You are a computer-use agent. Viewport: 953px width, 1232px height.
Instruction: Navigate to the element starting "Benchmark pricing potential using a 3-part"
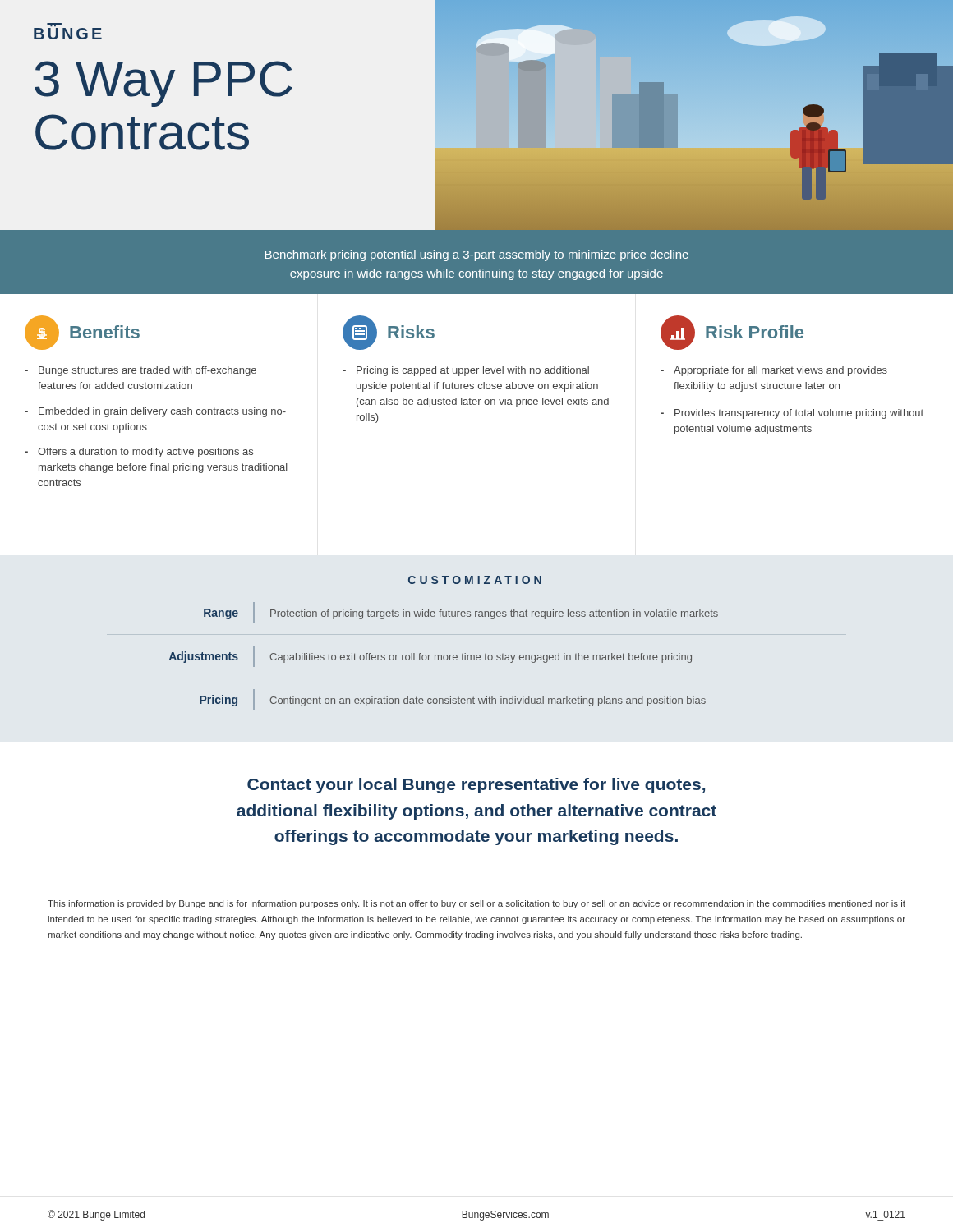tap(476, 264)
